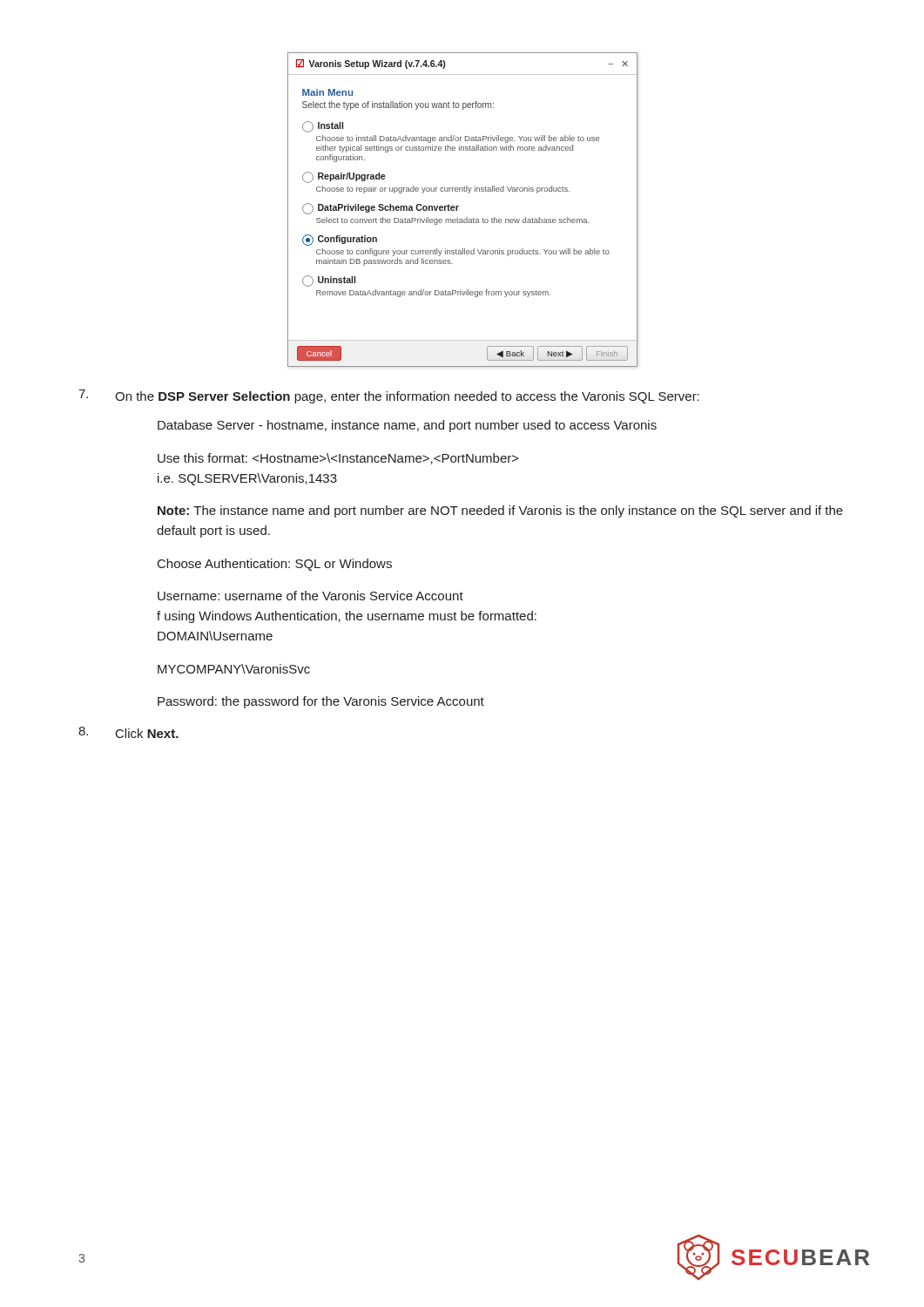Screen dimensions: 1307x924
Task: Find the element starting "Database Server - hostname, instance name,"
Action: tap(407, 425)
